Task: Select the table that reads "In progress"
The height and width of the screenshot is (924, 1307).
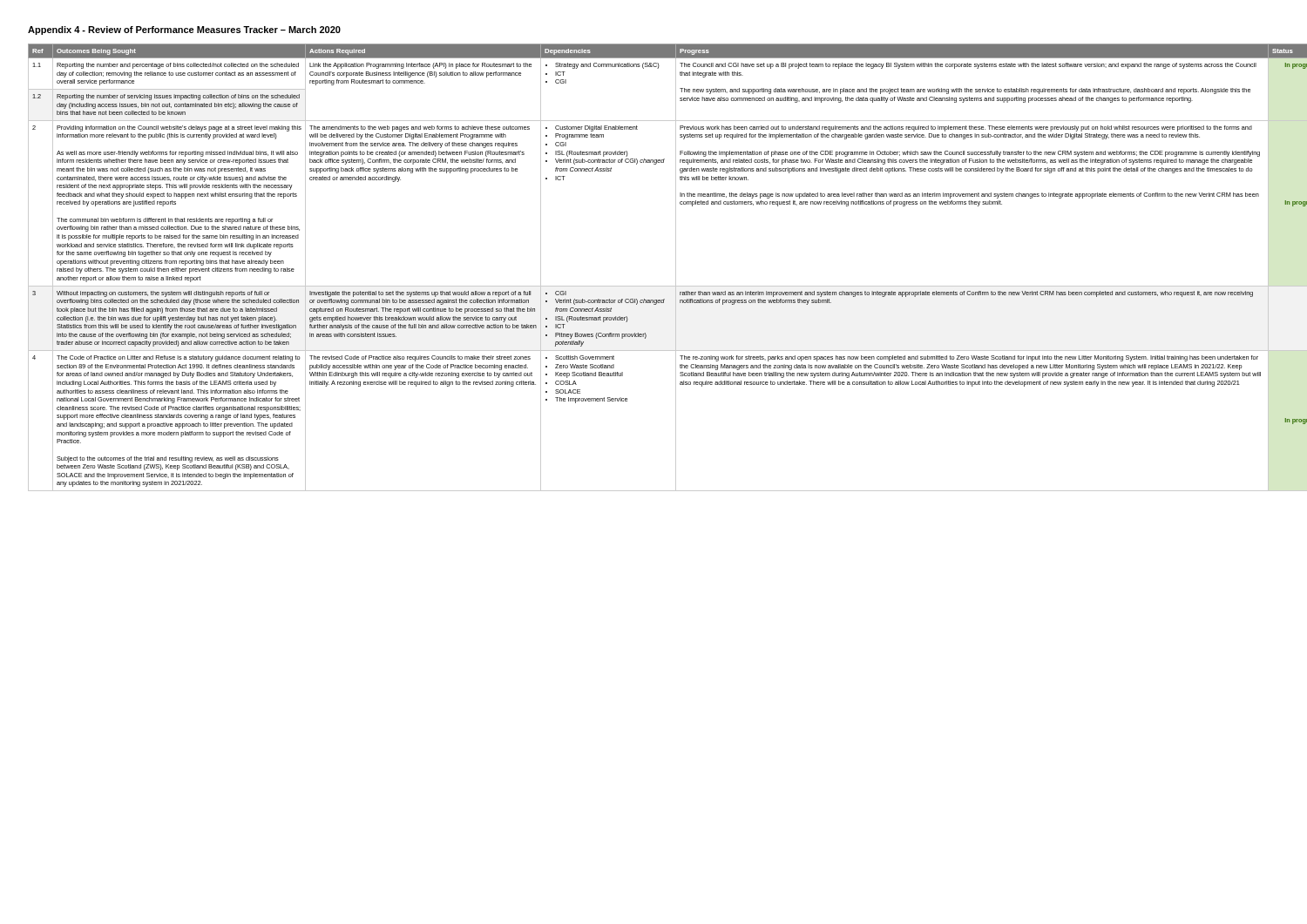Action: (654, 267)
